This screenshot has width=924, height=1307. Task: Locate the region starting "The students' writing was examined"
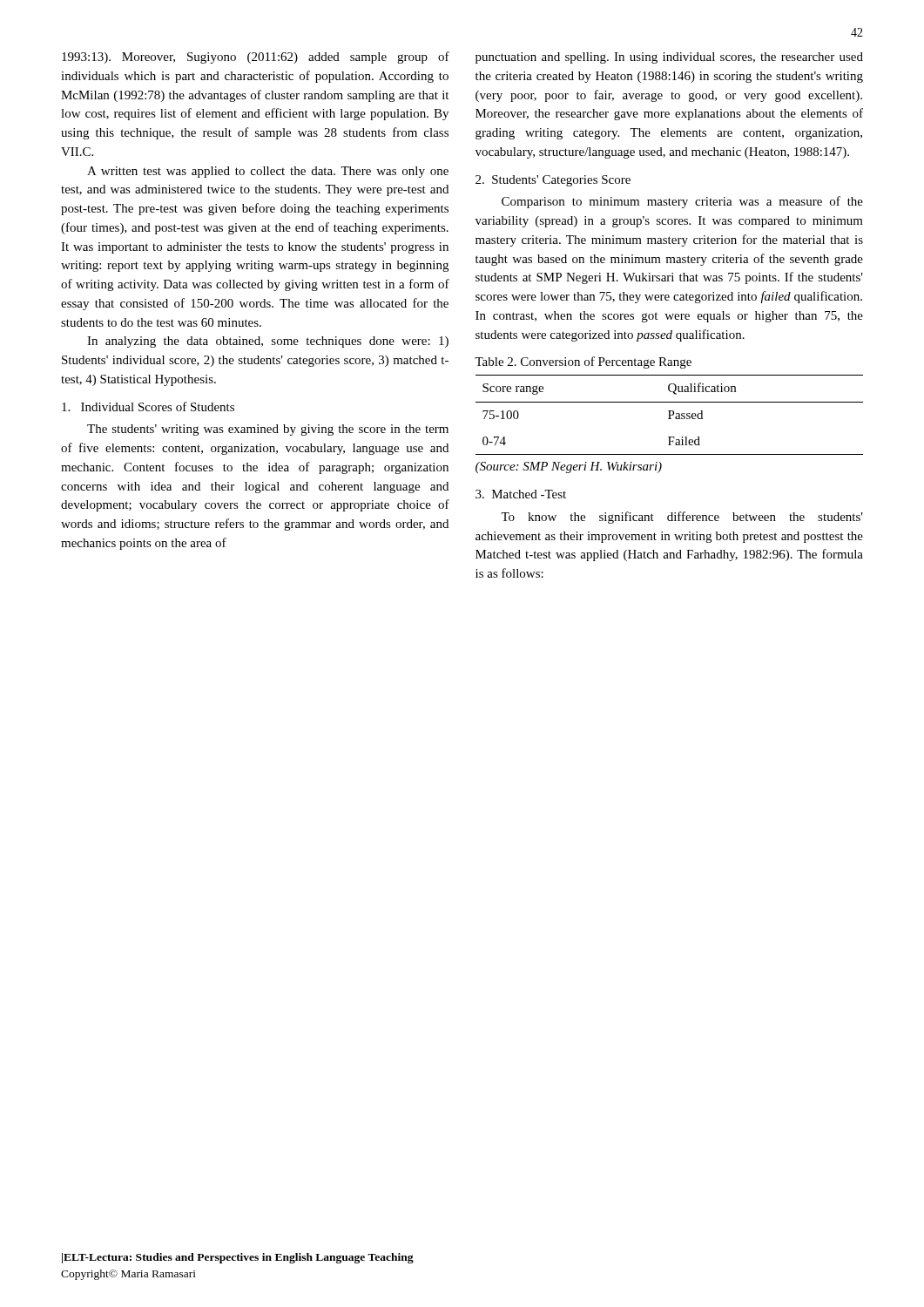click(255, 487)
